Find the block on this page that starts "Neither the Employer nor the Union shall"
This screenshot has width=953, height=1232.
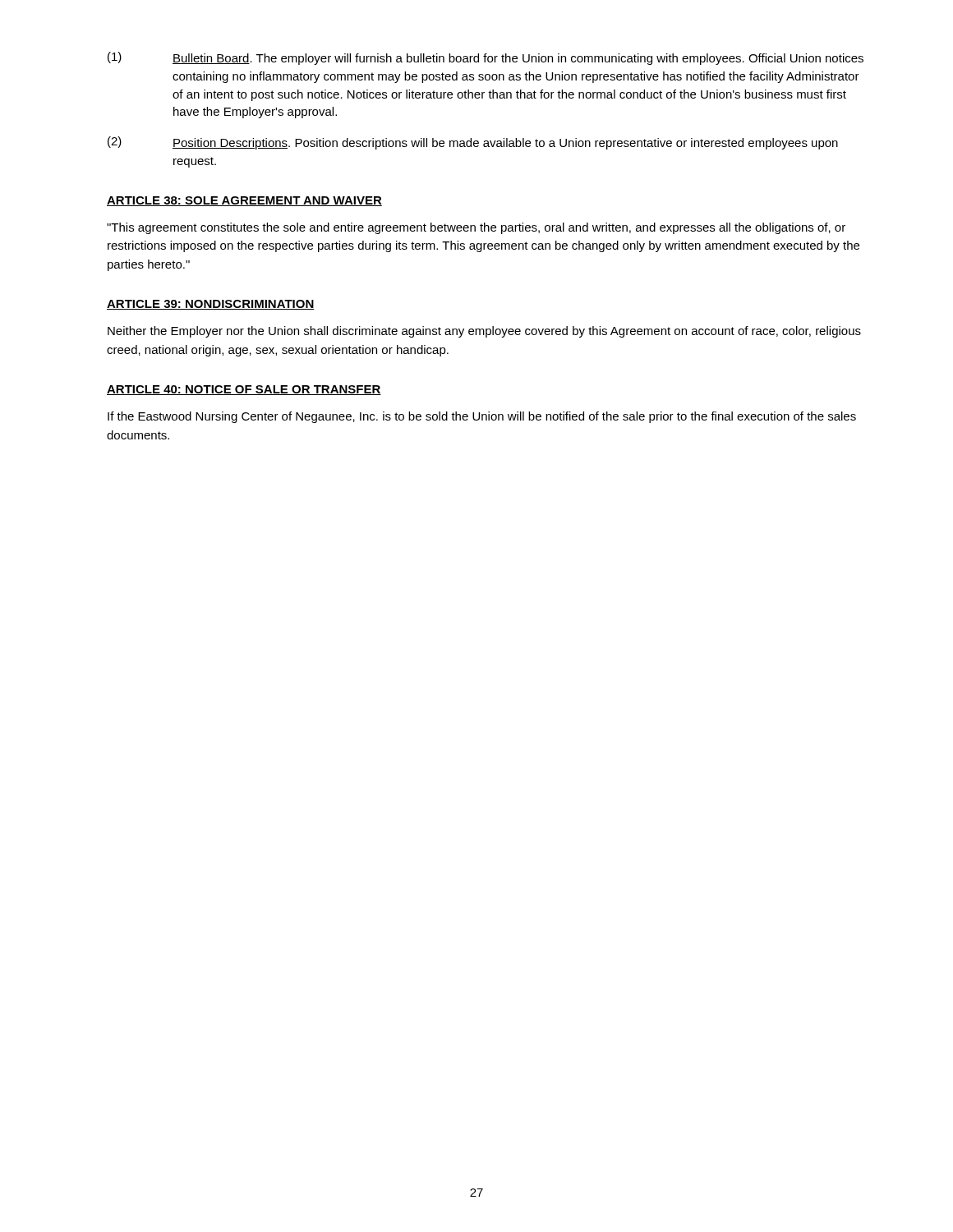[x=484, y=340]
